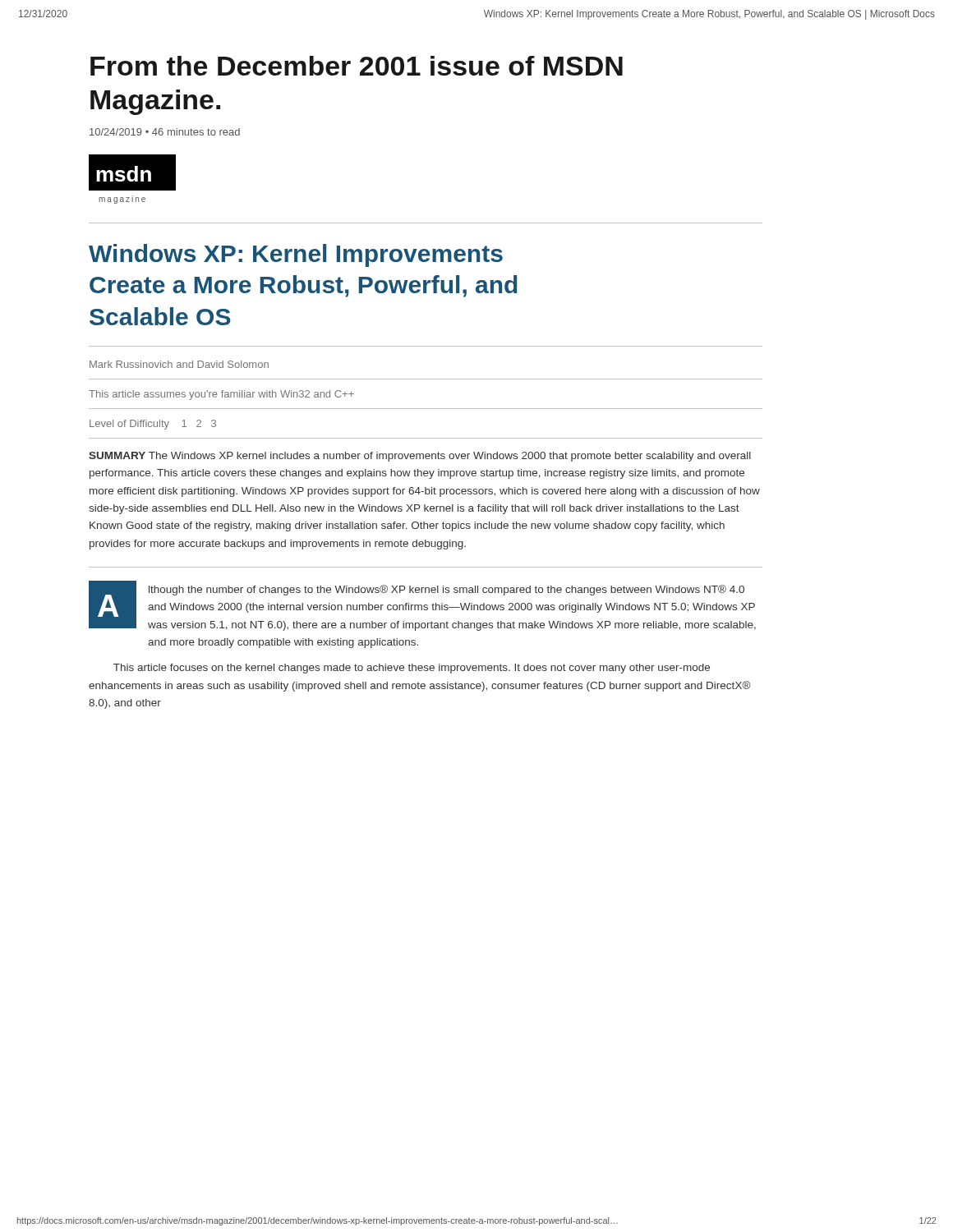Image resolution: width=953 pixels, height=1232 pixels.
Task: Navigate to the block starting "10/24/2019 • 46 minutes to read"
Action: click(165, 132)
